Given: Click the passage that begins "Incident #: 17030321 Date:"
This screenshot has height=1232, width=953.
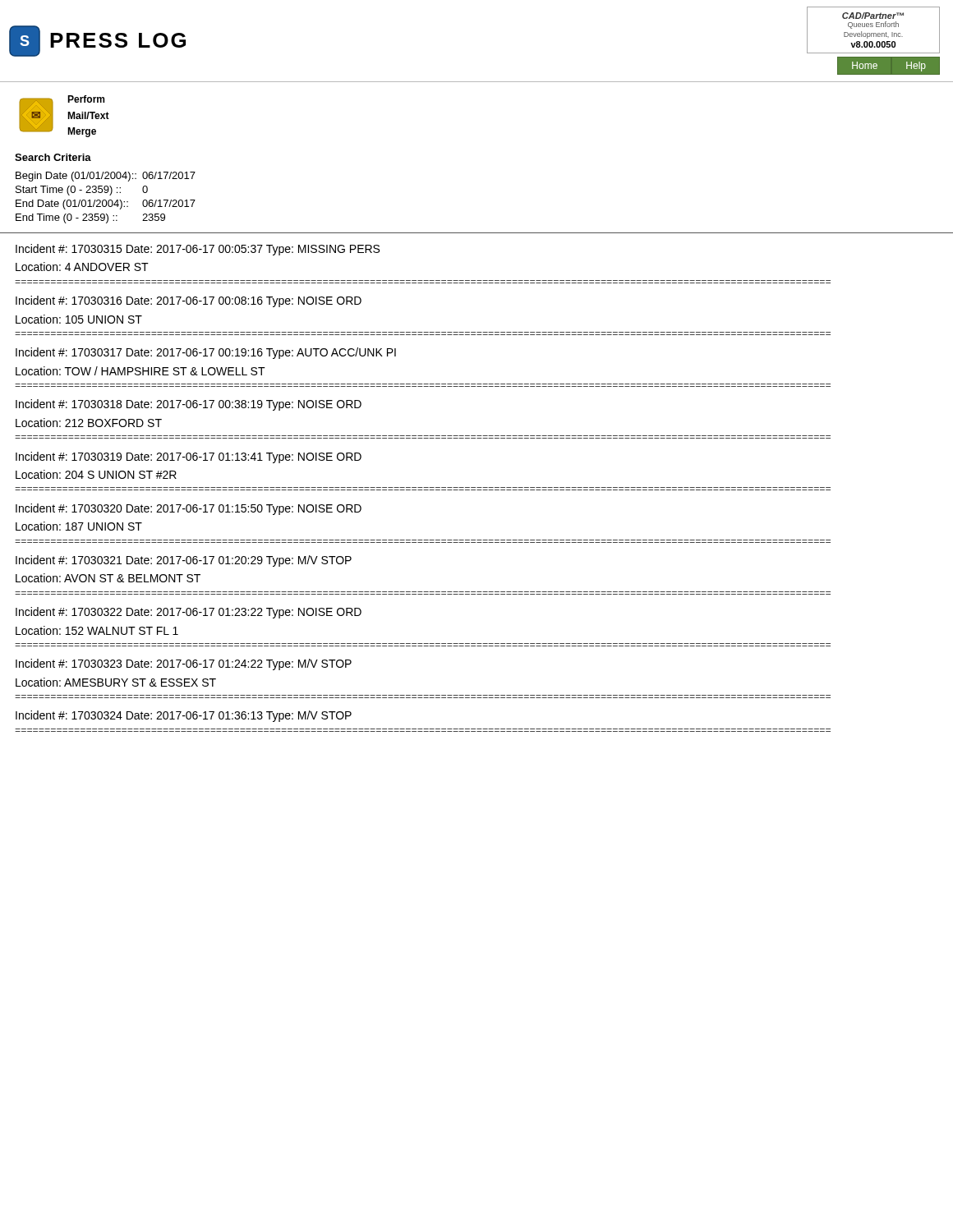Looking at the screenshot, I should 184,561.
